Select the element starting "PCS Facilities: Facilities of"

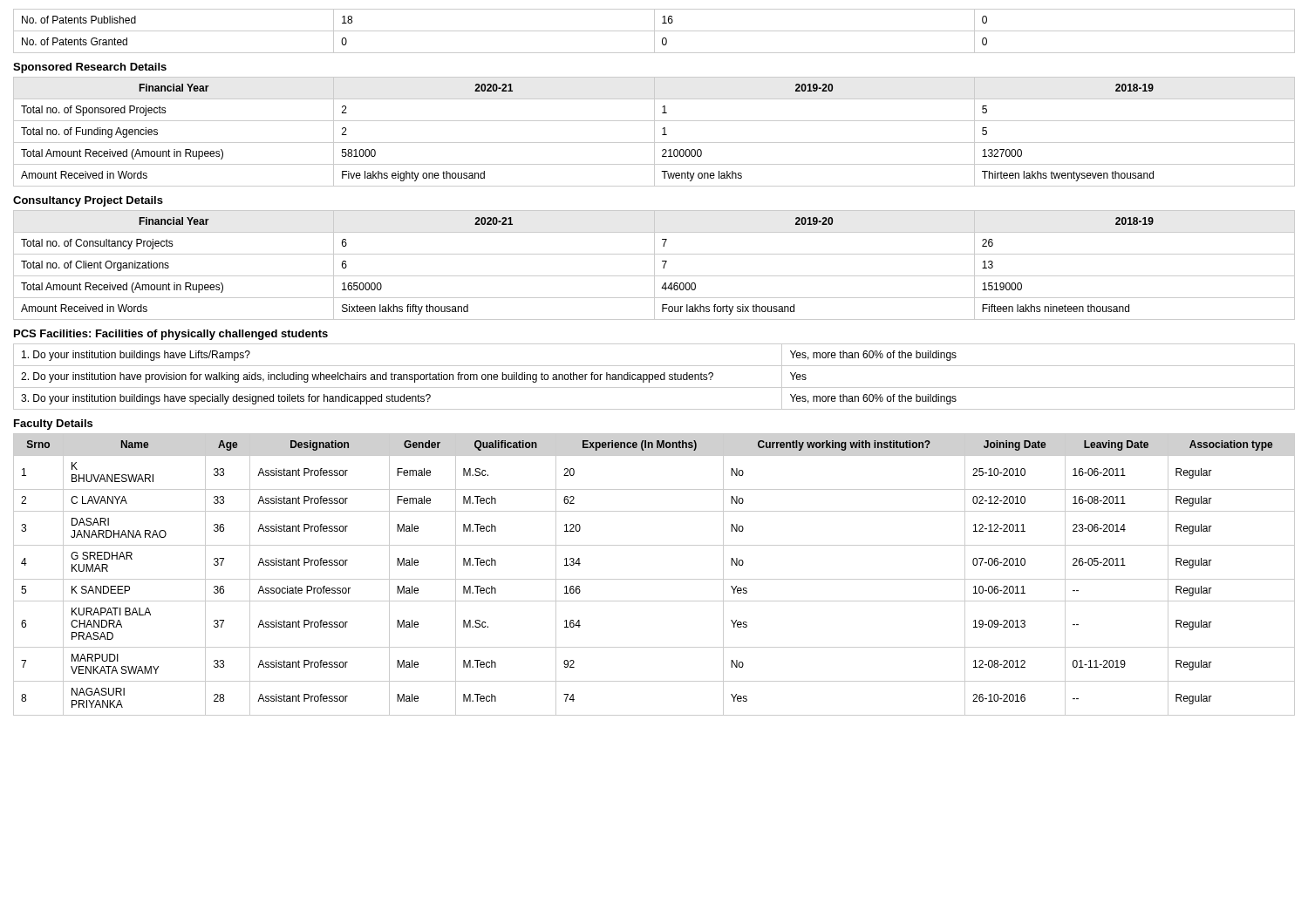[171, 333]
